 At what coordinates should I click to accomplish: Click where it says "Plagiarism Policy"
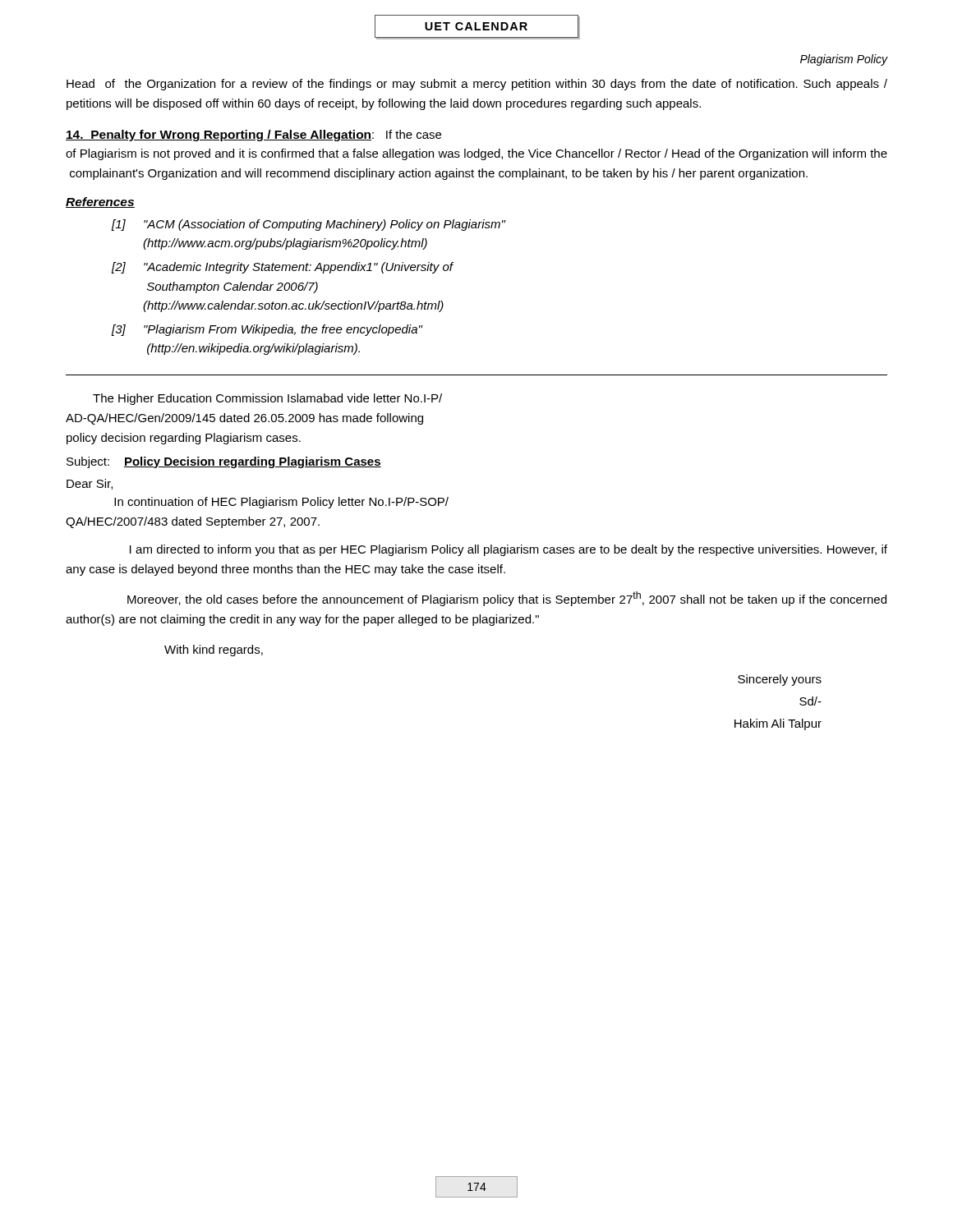coord(843,59)
